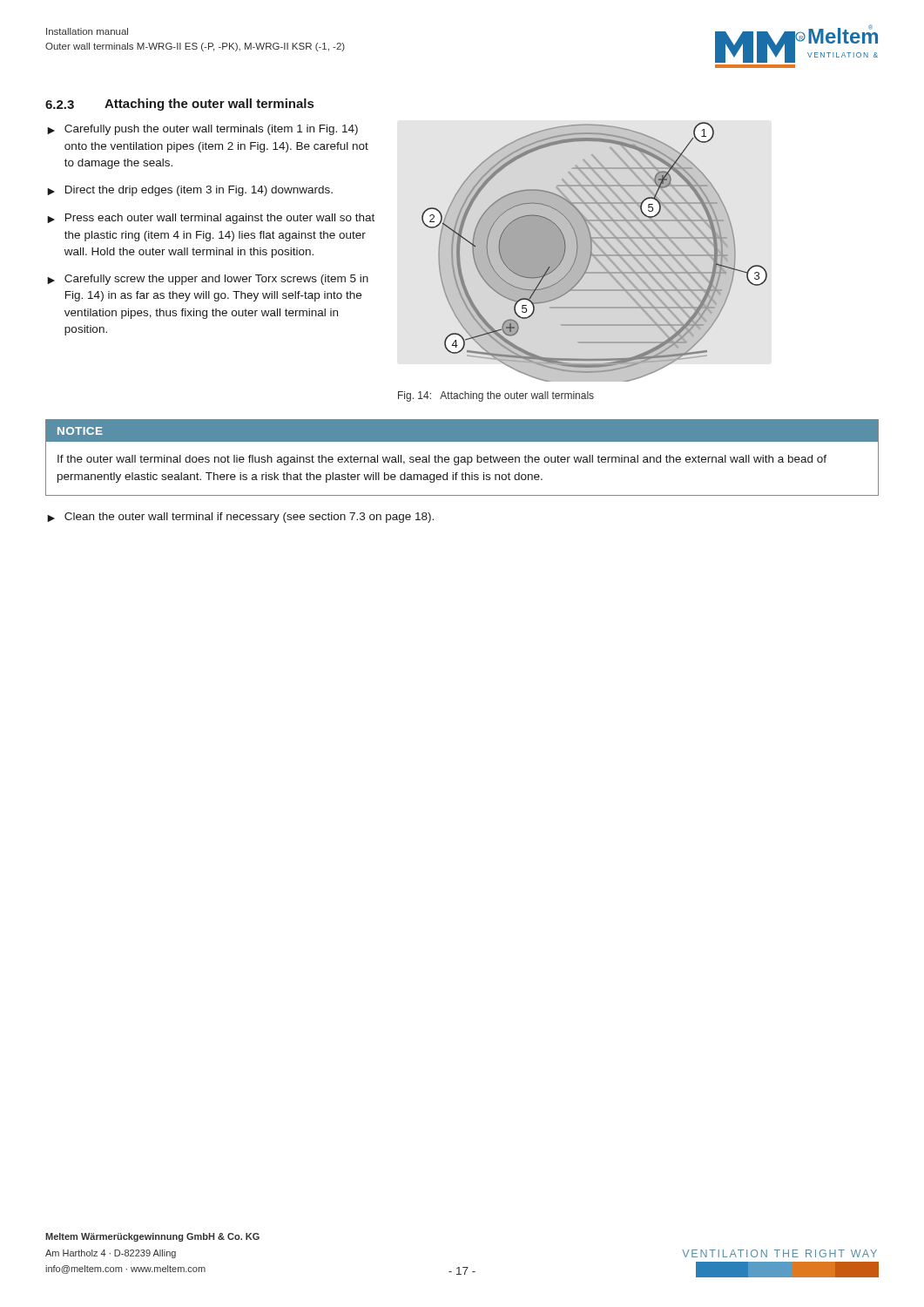
Task: Click on the block starting "► Clean the outer wall terminal if"
Action: pos(240,517)
